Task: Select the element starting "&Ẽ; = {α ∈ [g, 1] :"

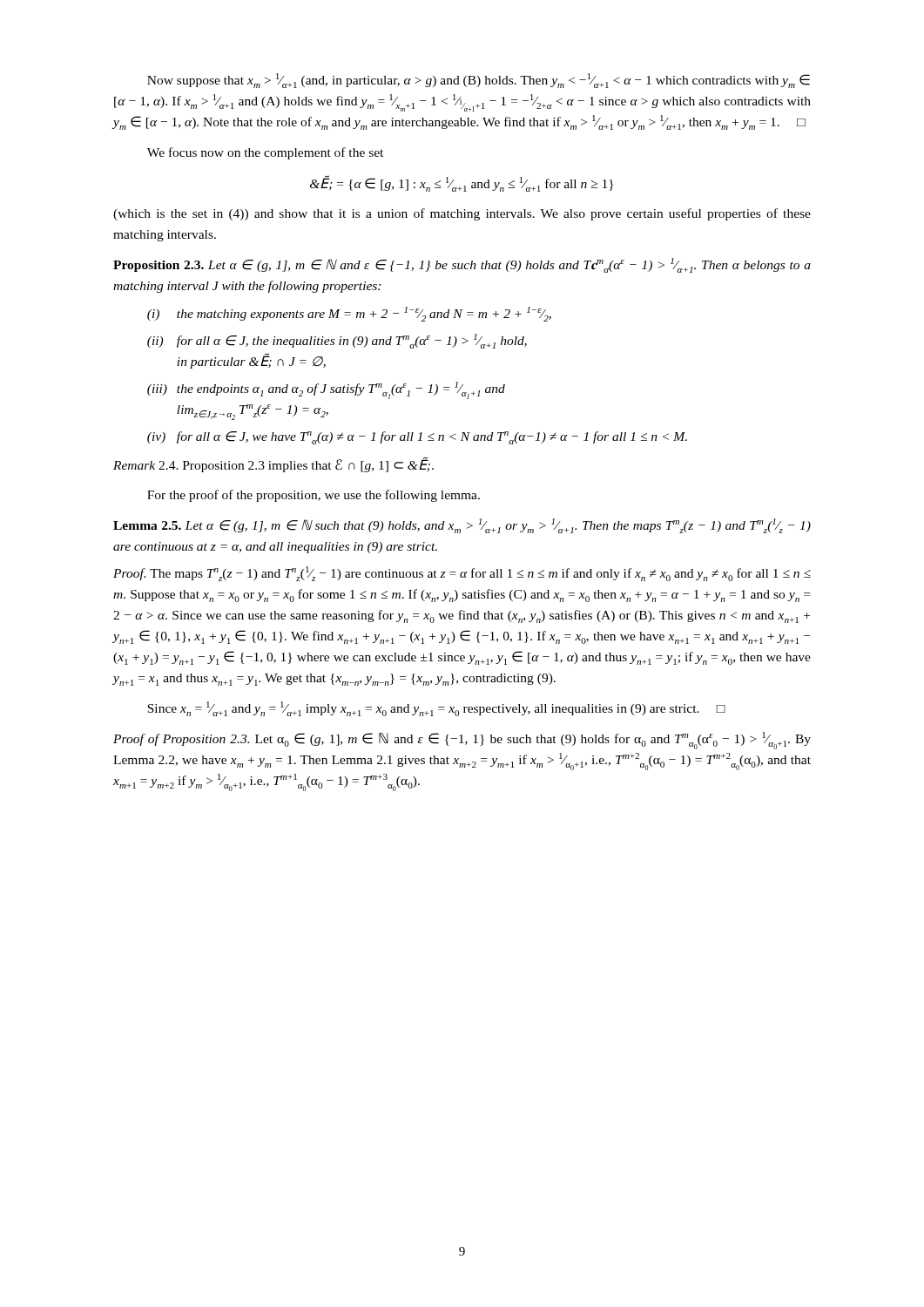Action: pyautogui.click(x=462, y=184)
